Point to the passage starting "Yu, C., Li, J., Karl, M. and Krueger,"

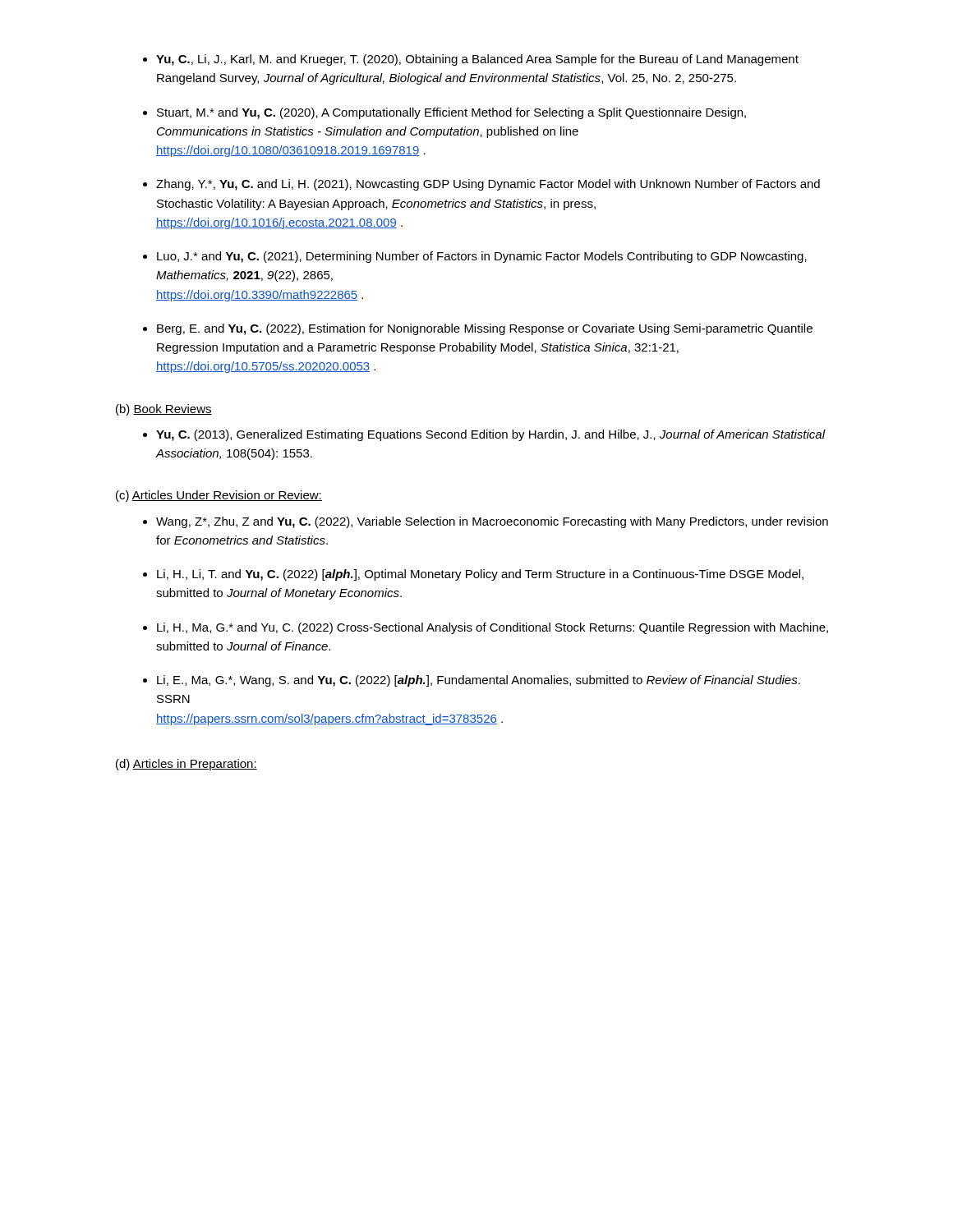476,68
